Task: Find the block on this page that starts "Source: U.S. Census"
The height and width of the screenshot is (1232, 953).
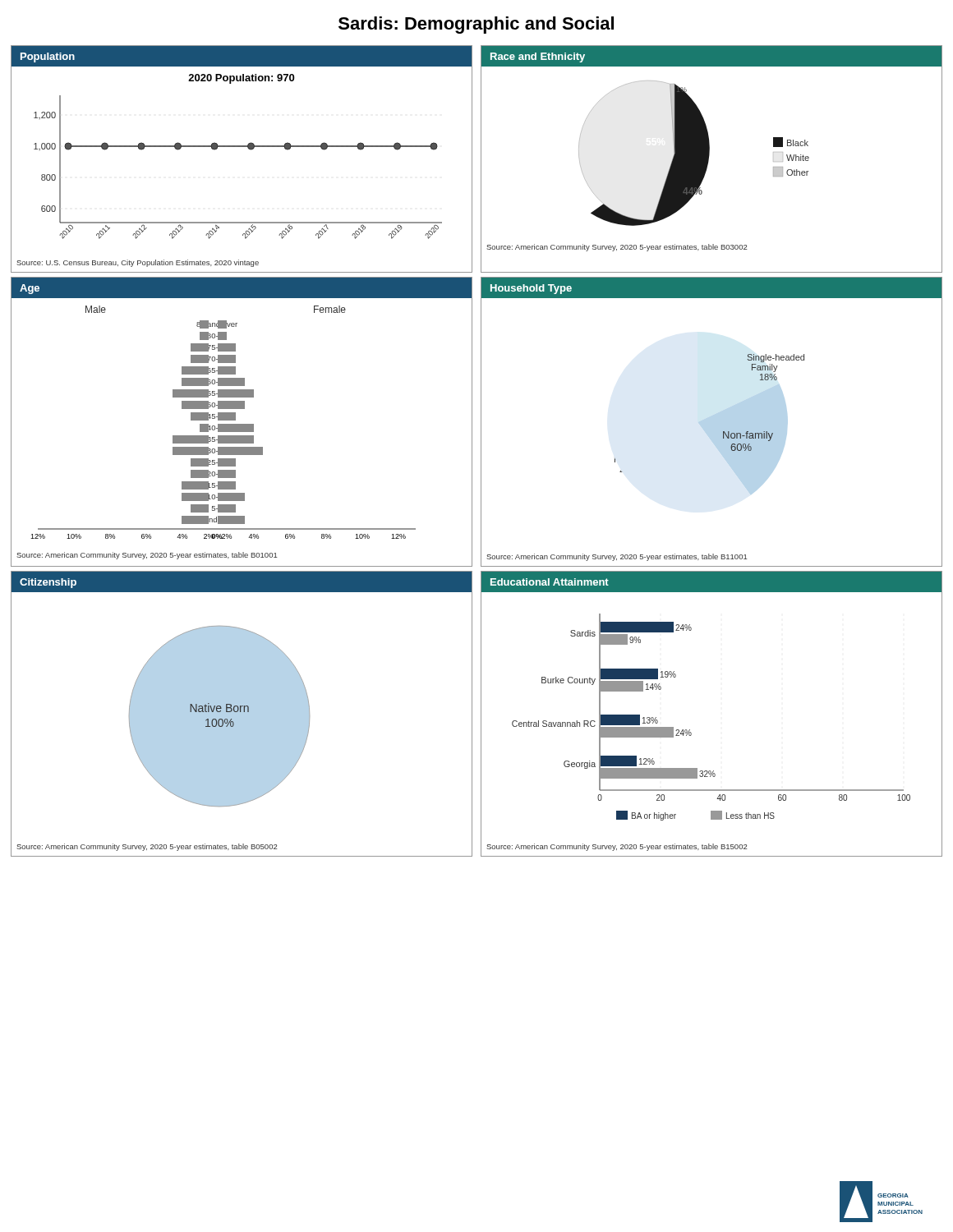Action: (x=138, y=262)
